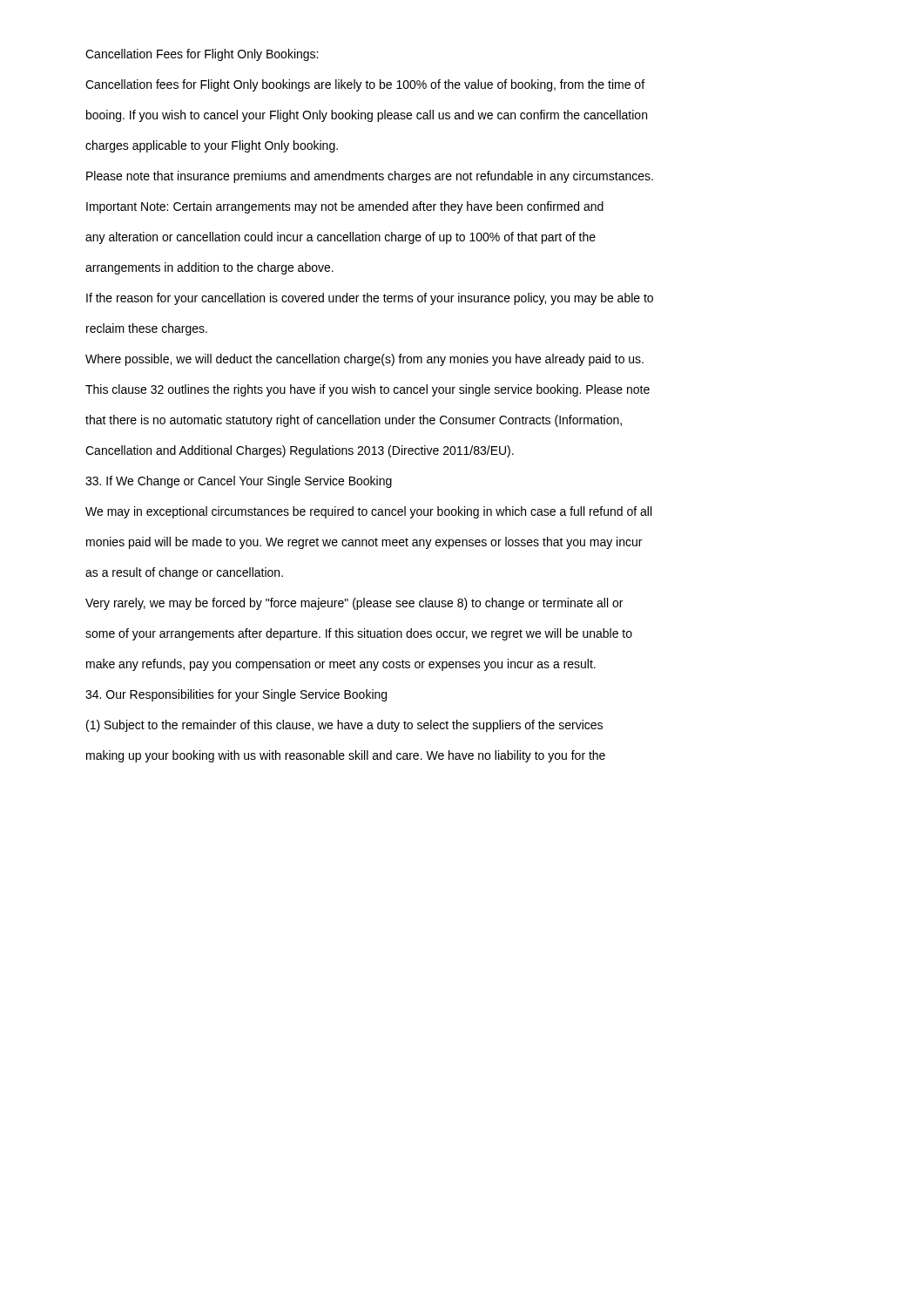
Task: Click on the passage starting "Please note that insurance premiums and amendments charges"
Action: (x=370, y=176)
